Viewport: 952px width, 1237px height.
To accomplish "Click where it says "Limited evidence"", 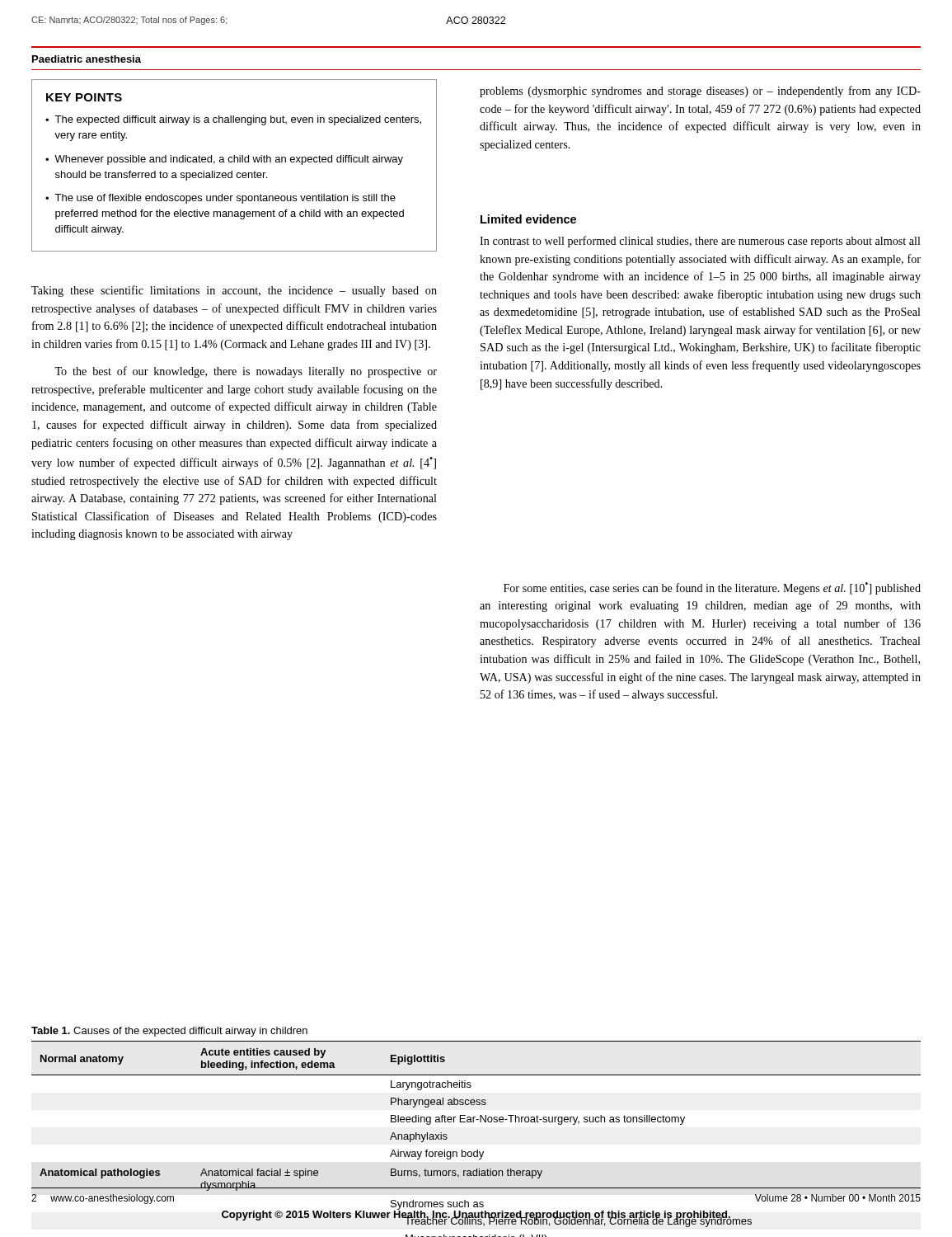I will 528,219.
